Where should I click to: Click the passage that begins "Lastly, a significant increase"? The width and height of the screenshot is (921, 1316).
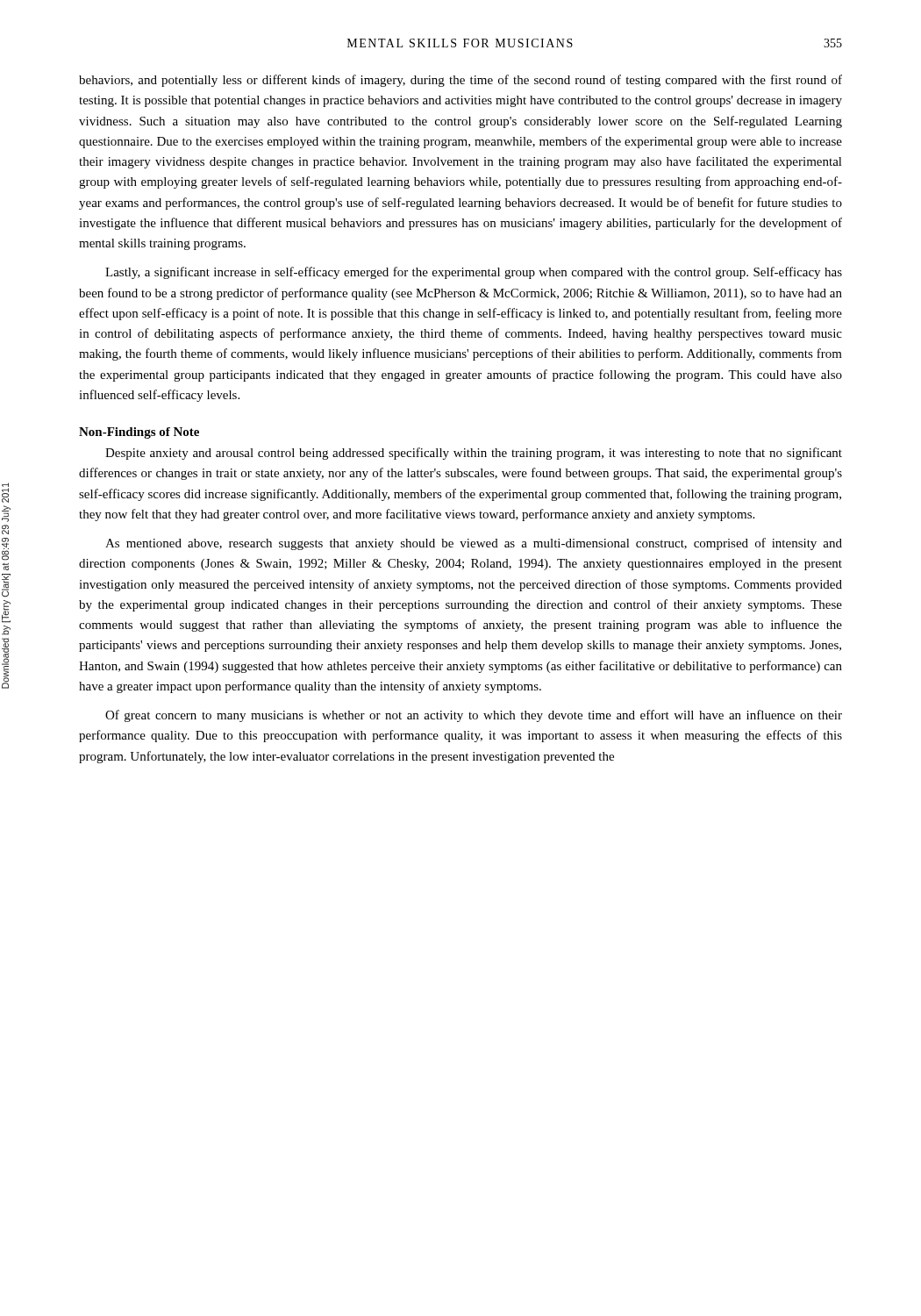coord(460,334)
